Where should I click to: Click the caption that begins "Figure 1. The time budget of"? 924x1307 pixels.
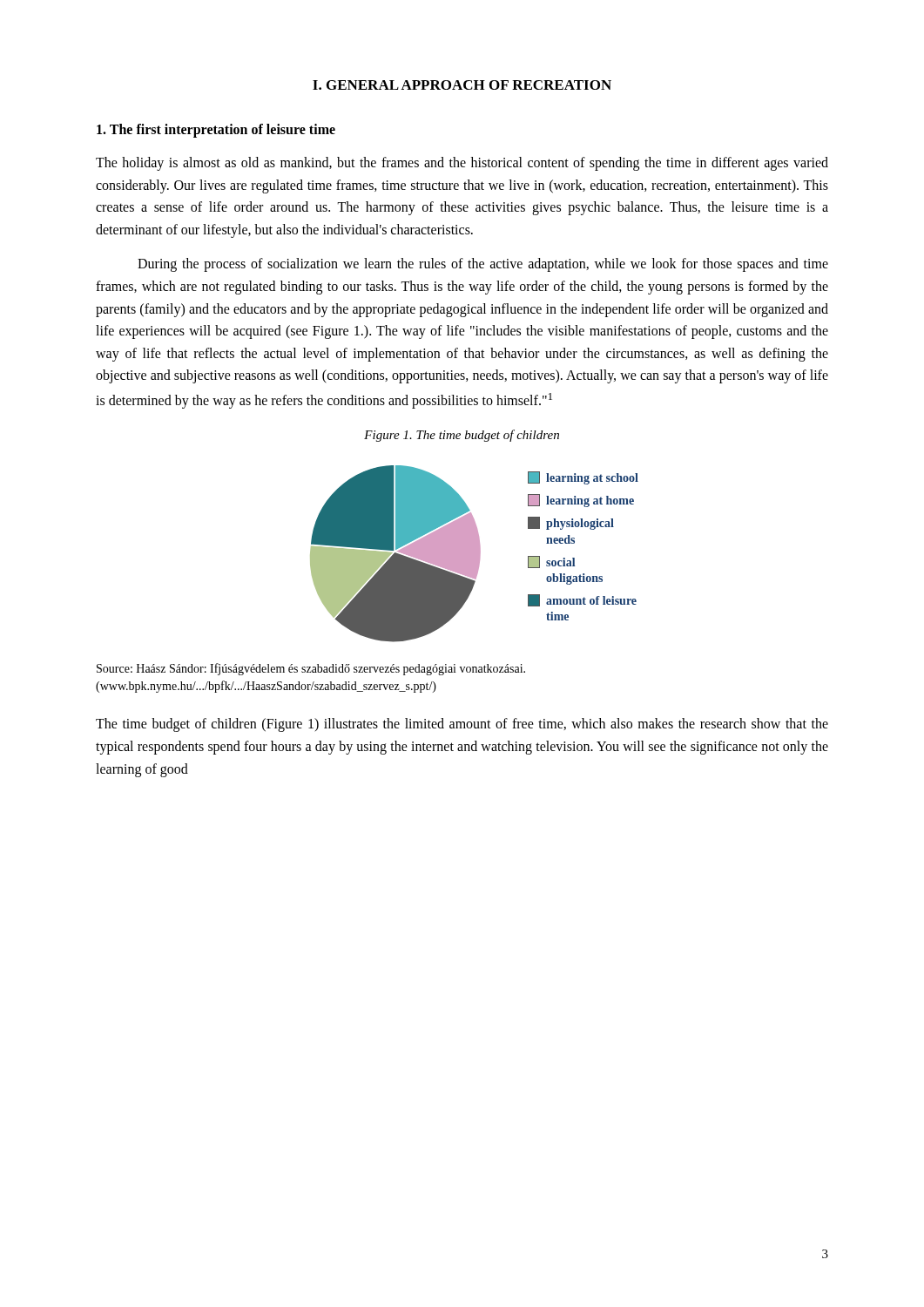[462, 435]
